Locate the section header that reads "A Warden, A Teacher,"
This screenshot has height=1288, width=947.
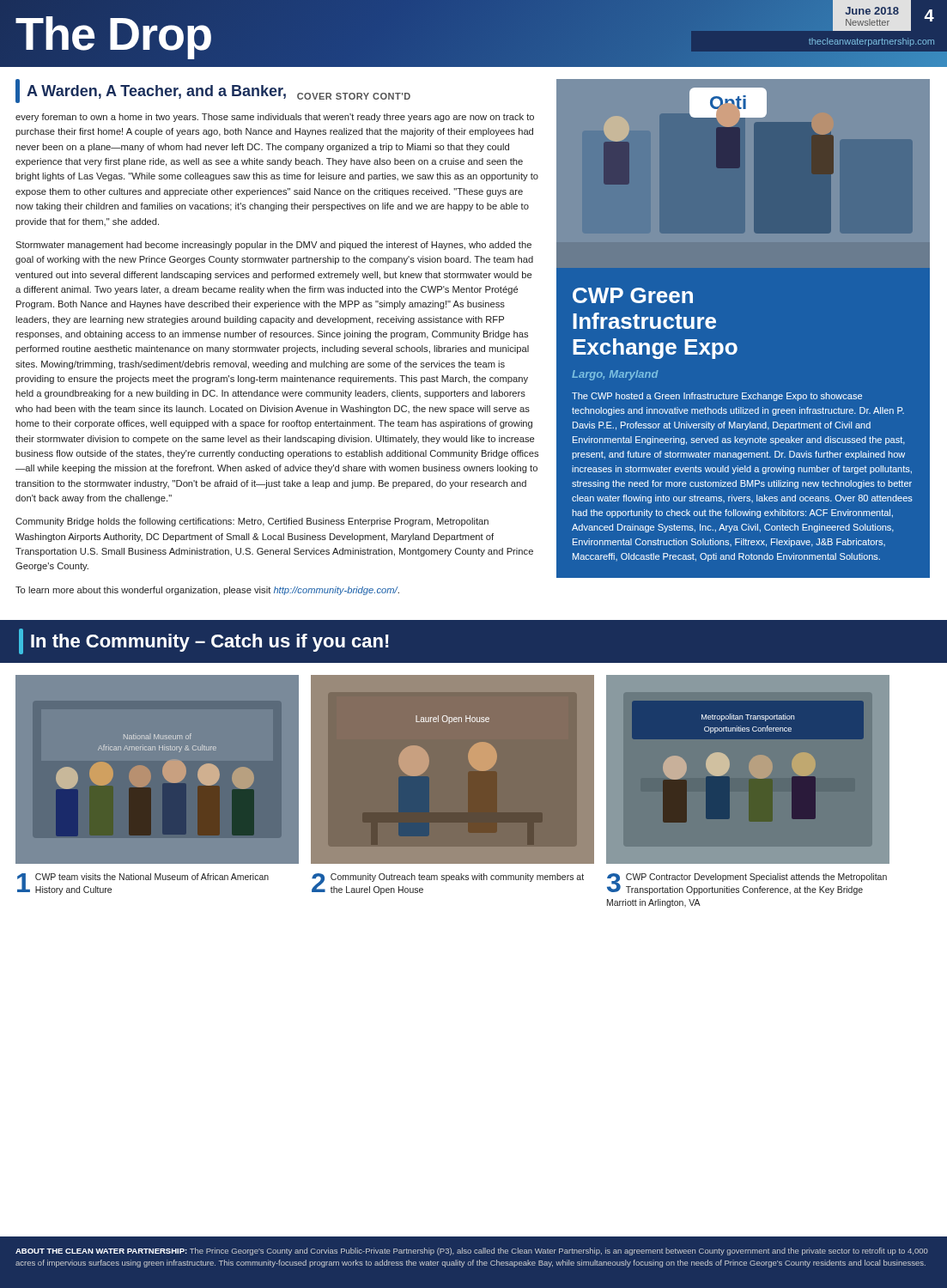click(x=213, y=91)
